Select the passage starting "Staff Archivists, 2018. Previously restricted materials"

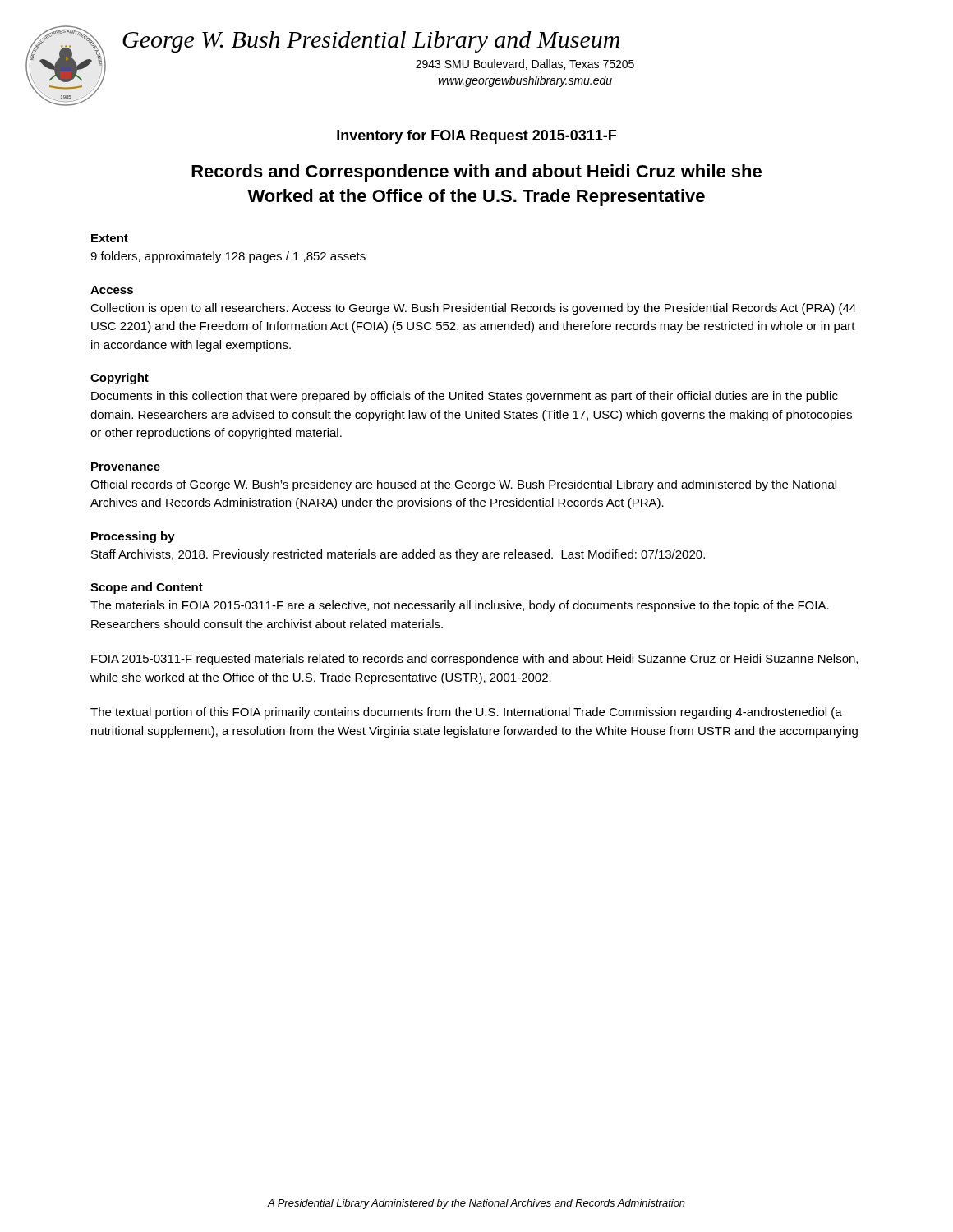398,554
